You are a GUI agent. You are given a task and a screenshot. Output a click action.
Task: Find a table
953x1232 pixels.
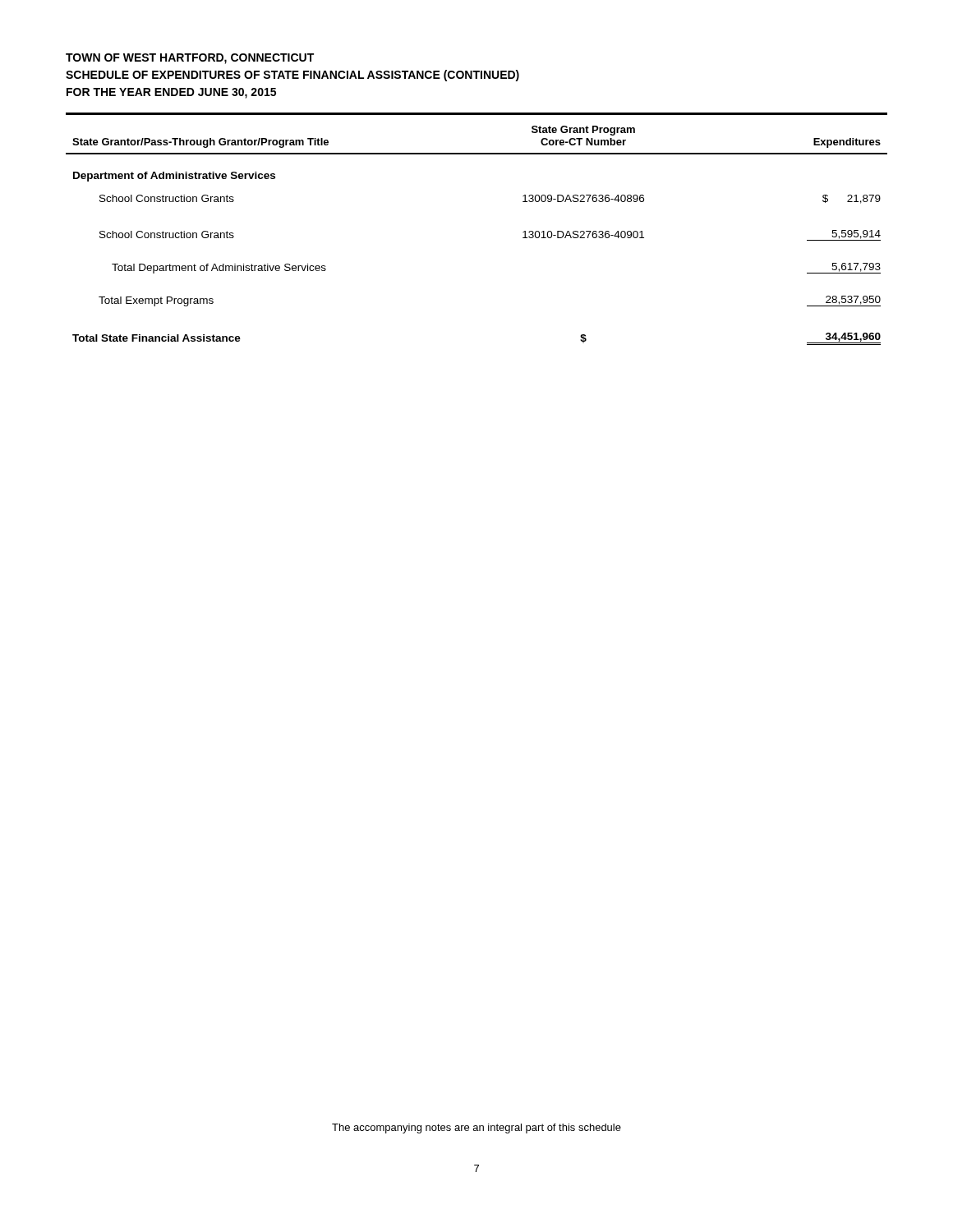476,232
